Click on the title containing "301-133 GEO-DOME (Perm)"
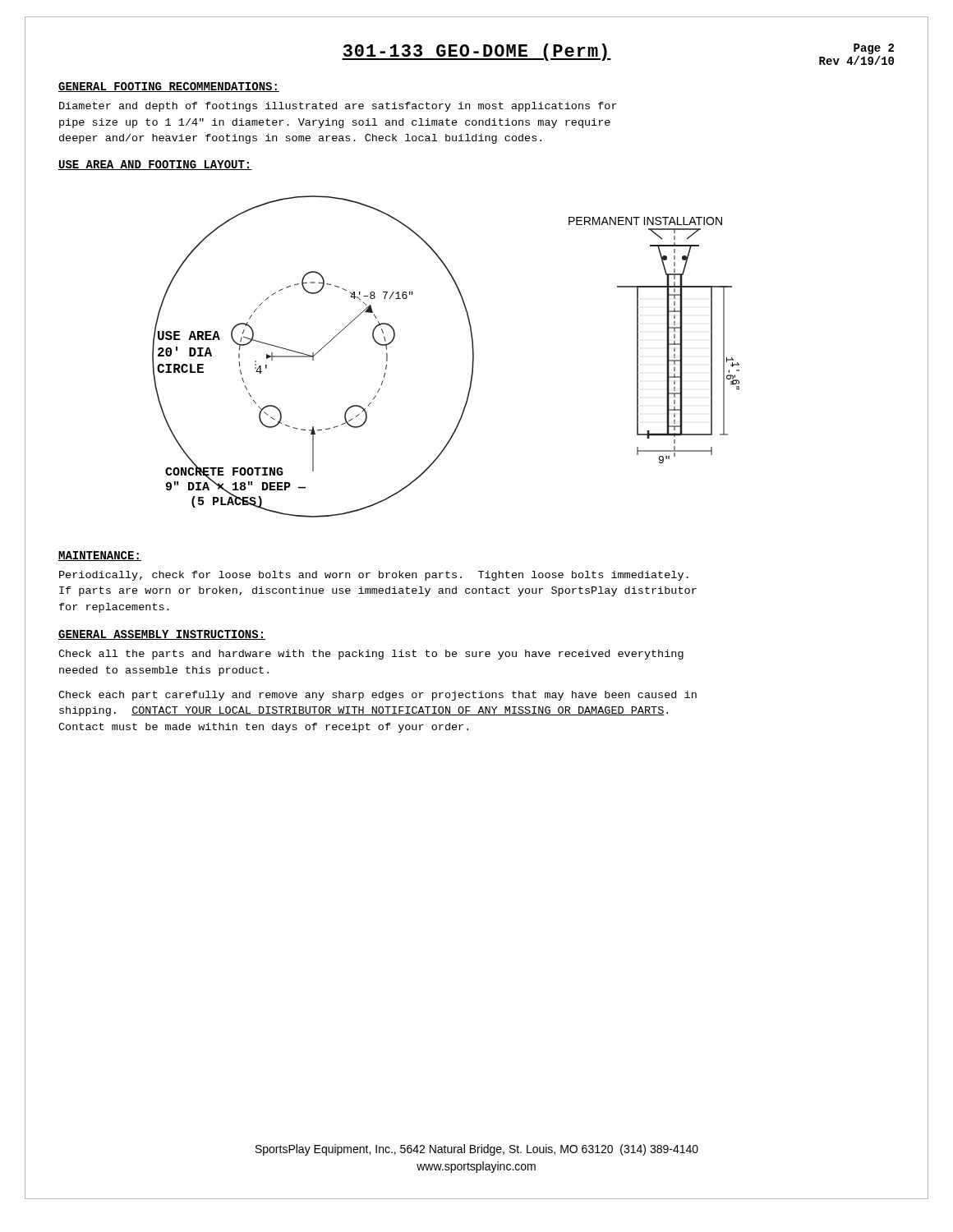Screen dimensions: 1232x953 [x=476, y=52]
